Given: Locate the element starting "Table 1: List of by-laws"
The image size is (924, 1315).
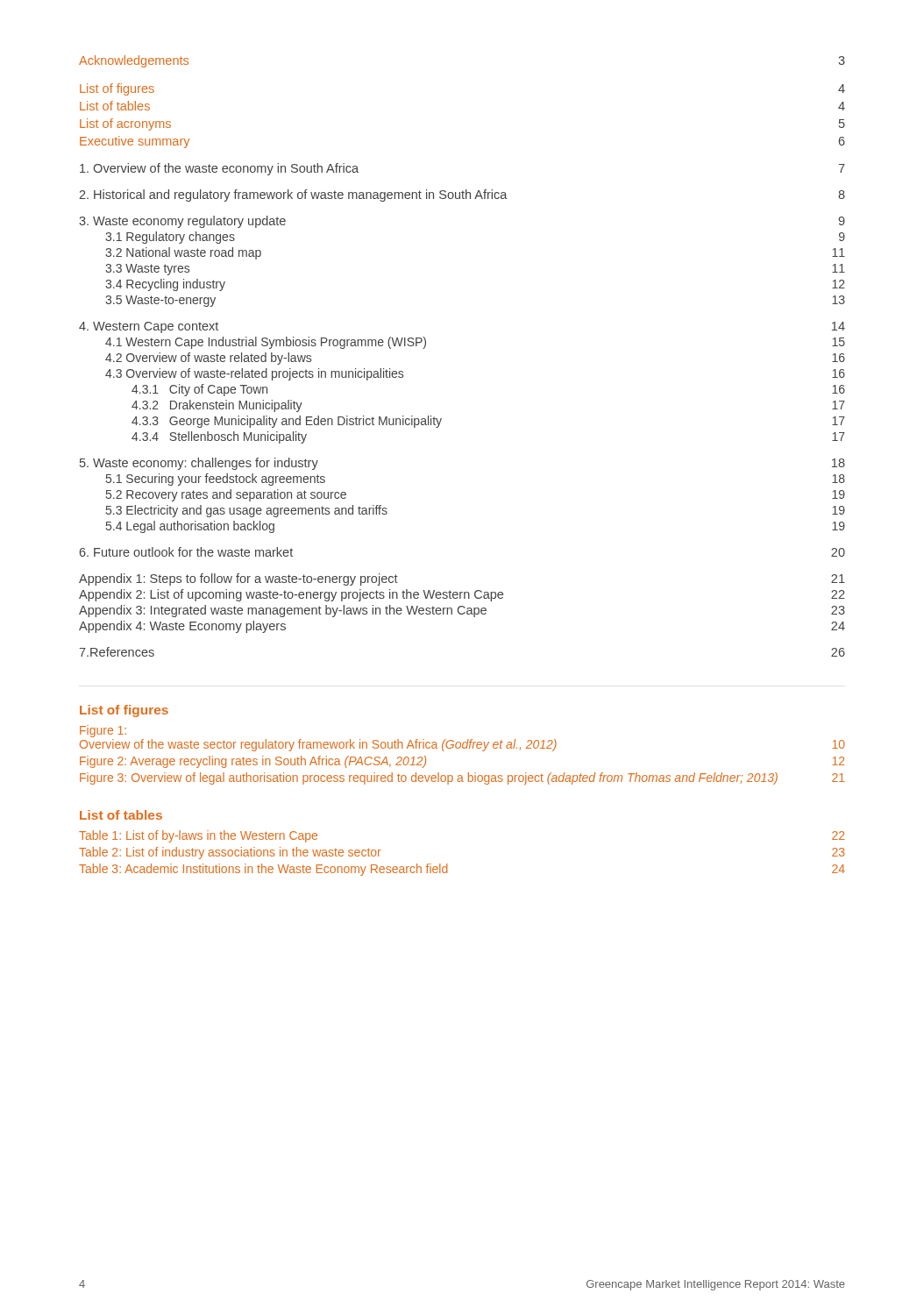Looking at the screenshot, I should [192, 836].
